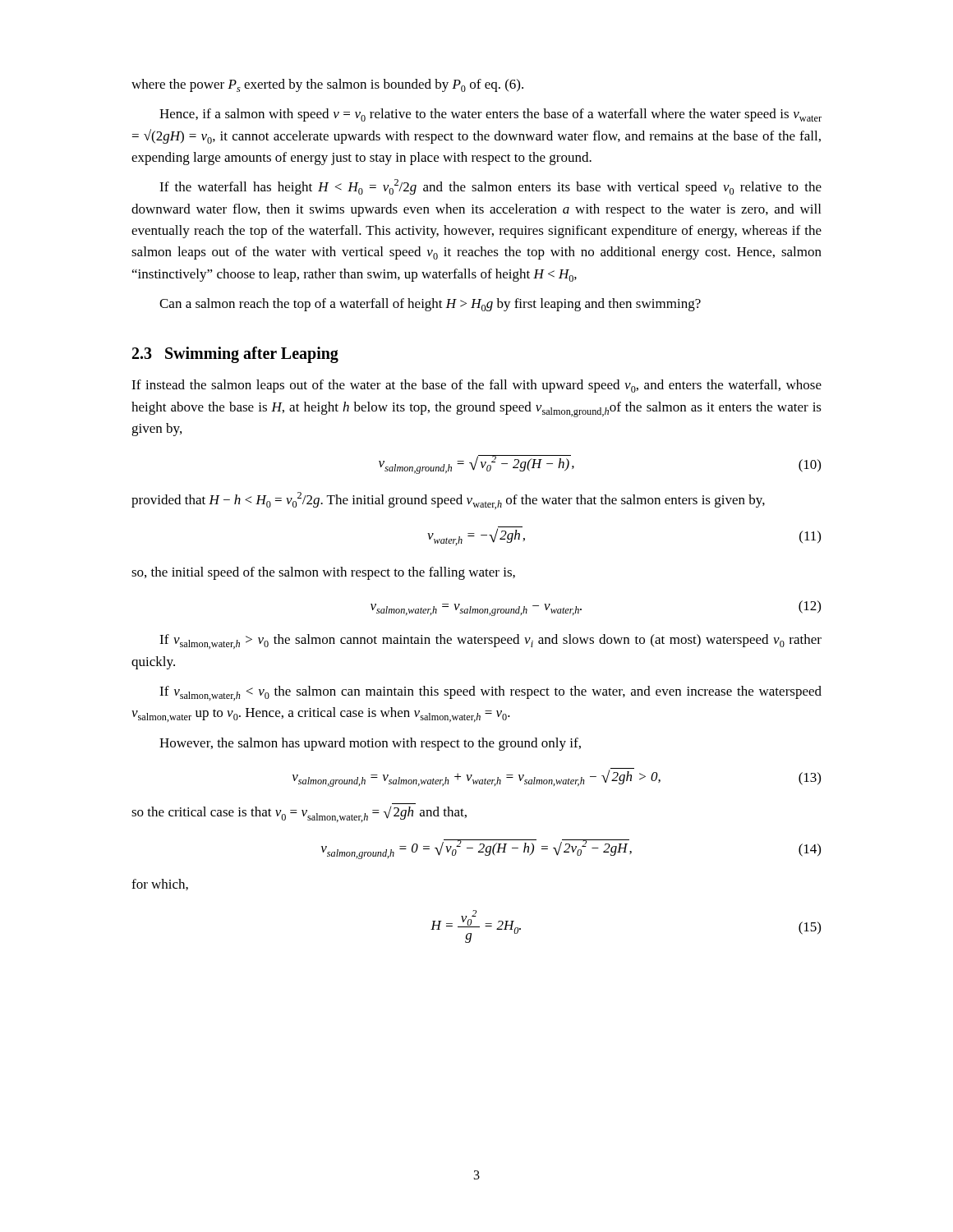The image size is (953, 1232).
Task: Point to the block starting "If vsalmon,water,h > v0 the salmon cannot"
Action: click(x=476, y=651)
